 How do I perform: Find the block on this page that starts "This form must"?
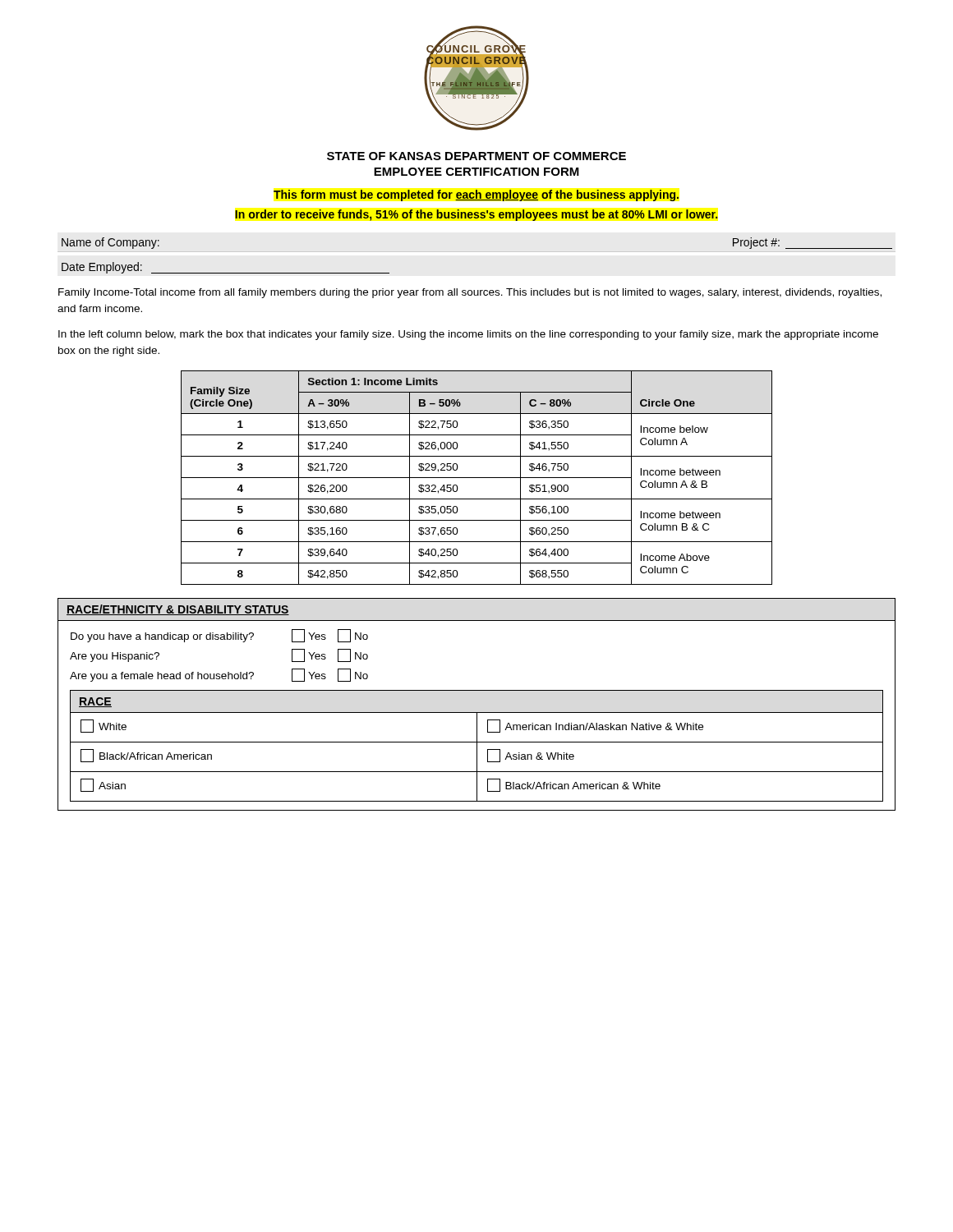click(476, 195)
